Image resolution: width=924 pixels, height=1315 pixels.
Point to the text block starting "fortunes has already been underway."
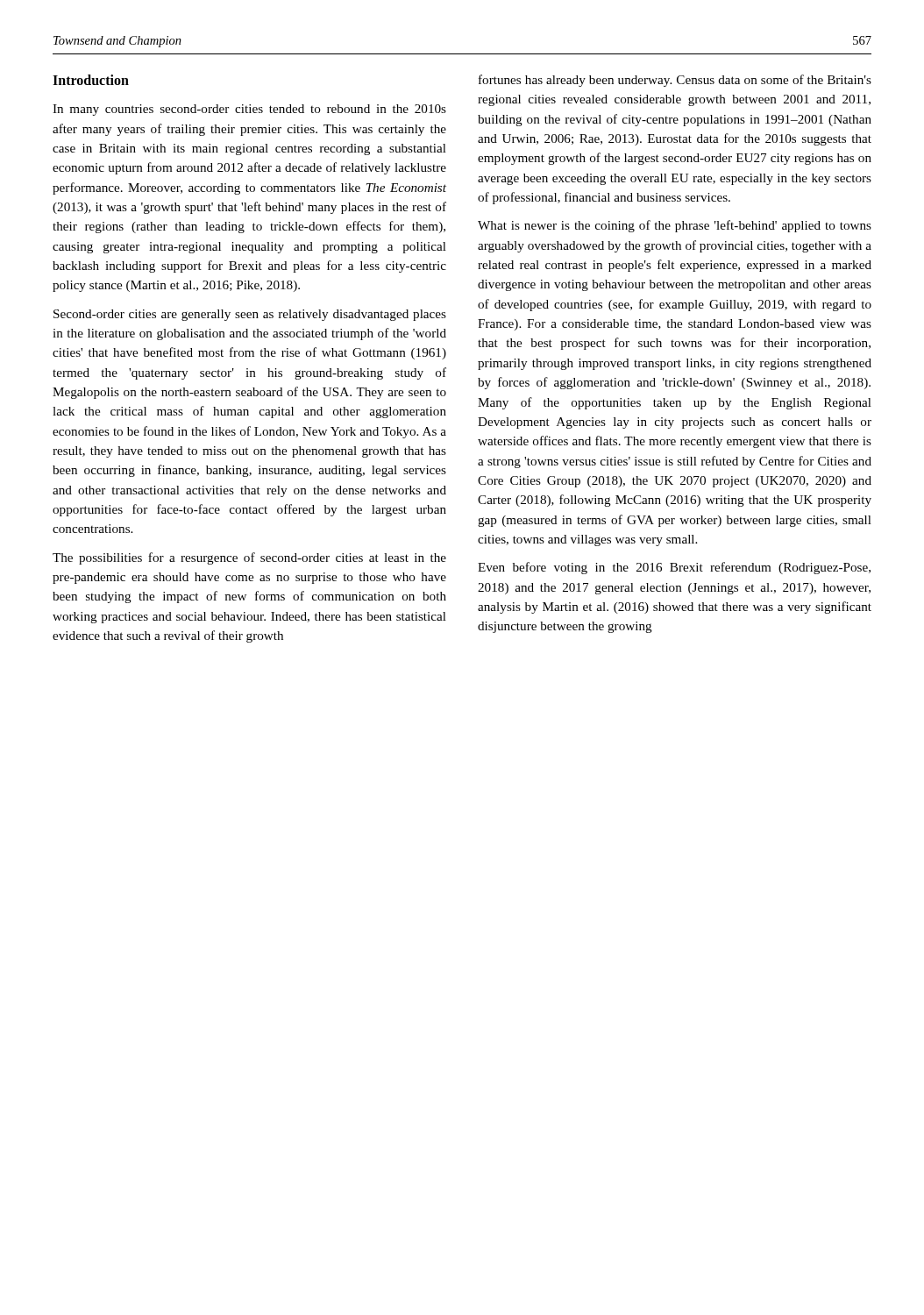click(675, 139)
